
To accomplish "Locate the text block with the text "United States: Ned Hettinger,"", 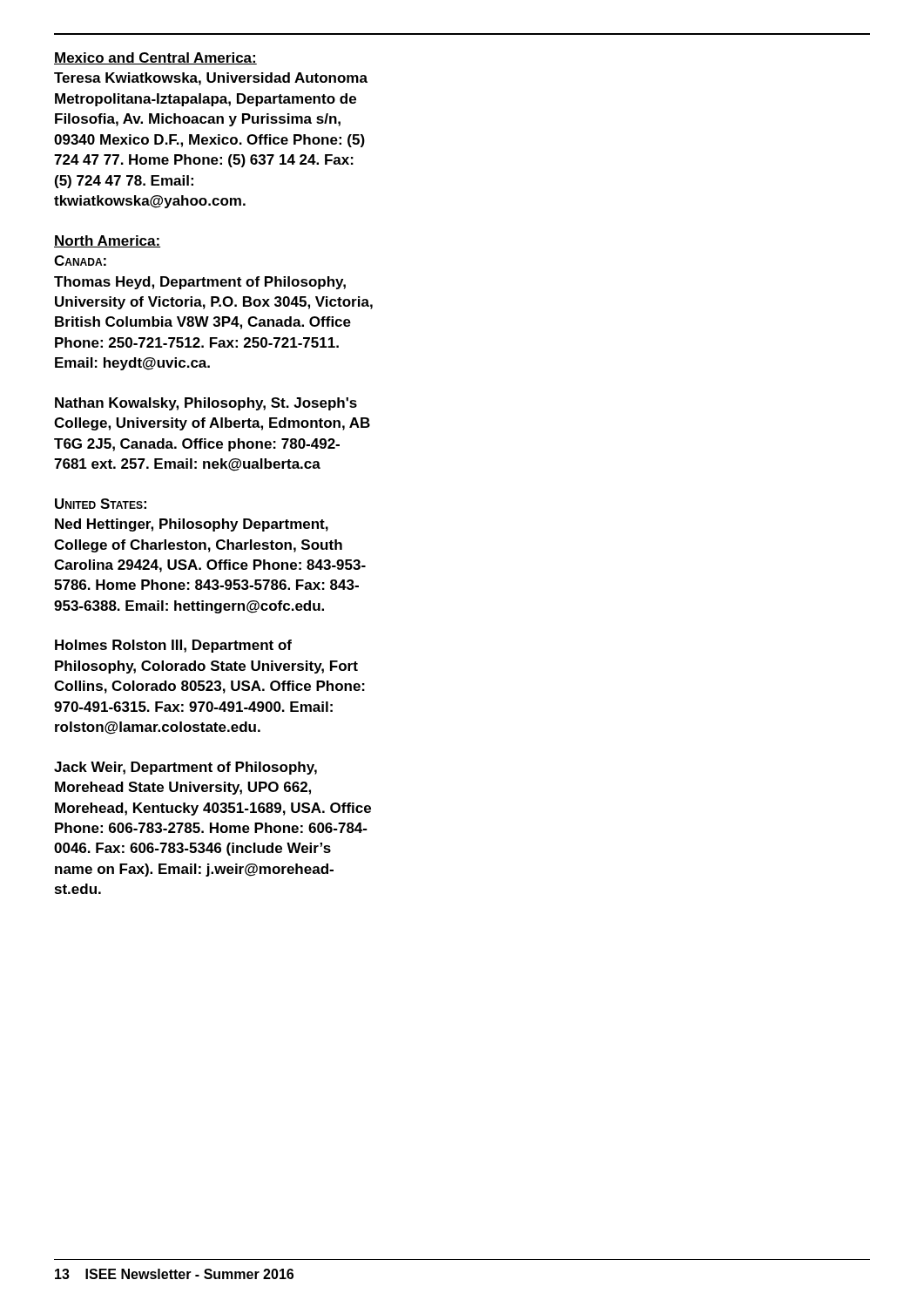I will point(210,555).
